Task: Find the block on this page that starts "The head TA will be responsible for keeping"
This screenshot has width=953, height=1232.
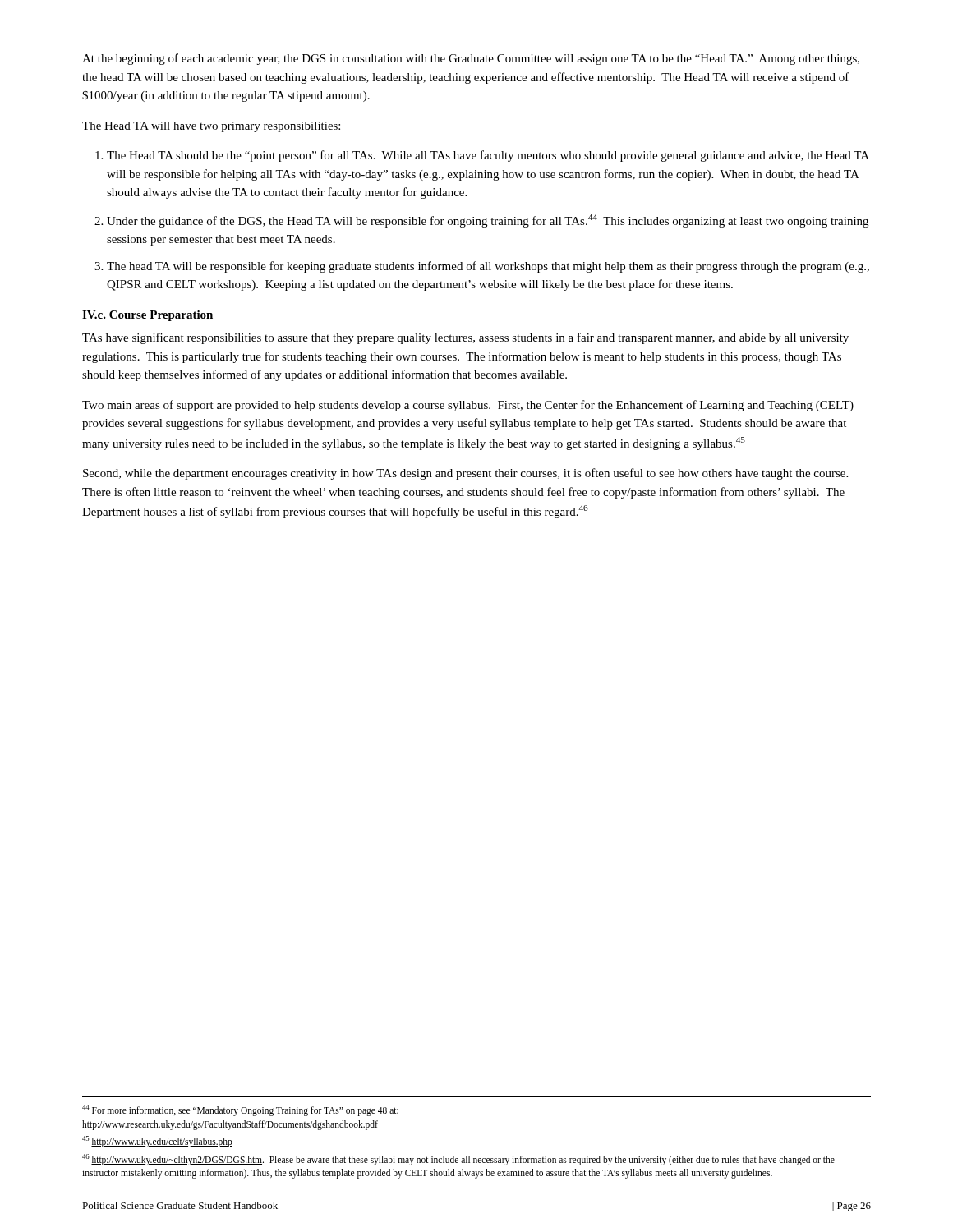Action: (489, 275)
